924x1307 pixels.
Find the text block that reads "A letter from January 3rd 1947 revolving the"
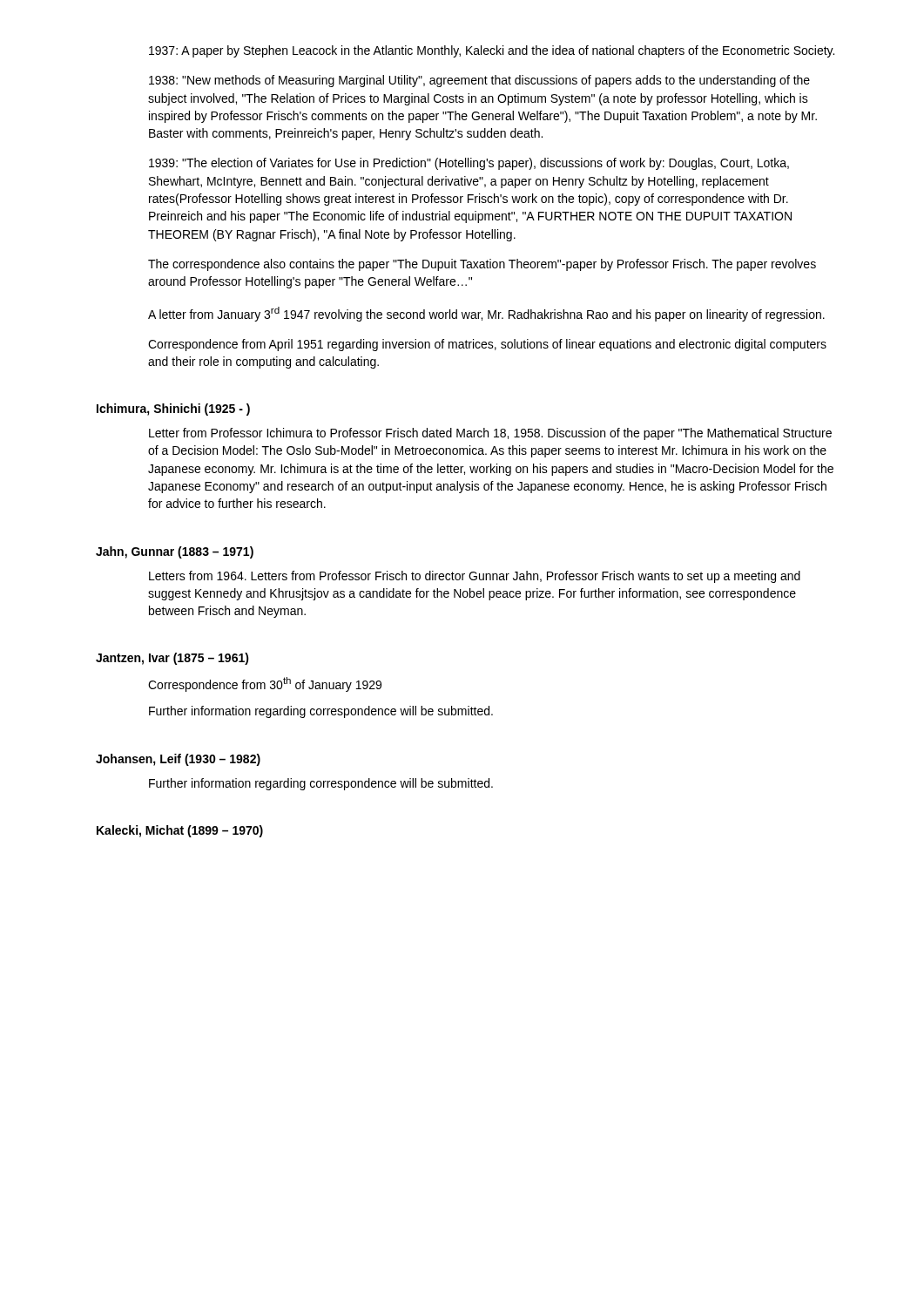point(487,312)
